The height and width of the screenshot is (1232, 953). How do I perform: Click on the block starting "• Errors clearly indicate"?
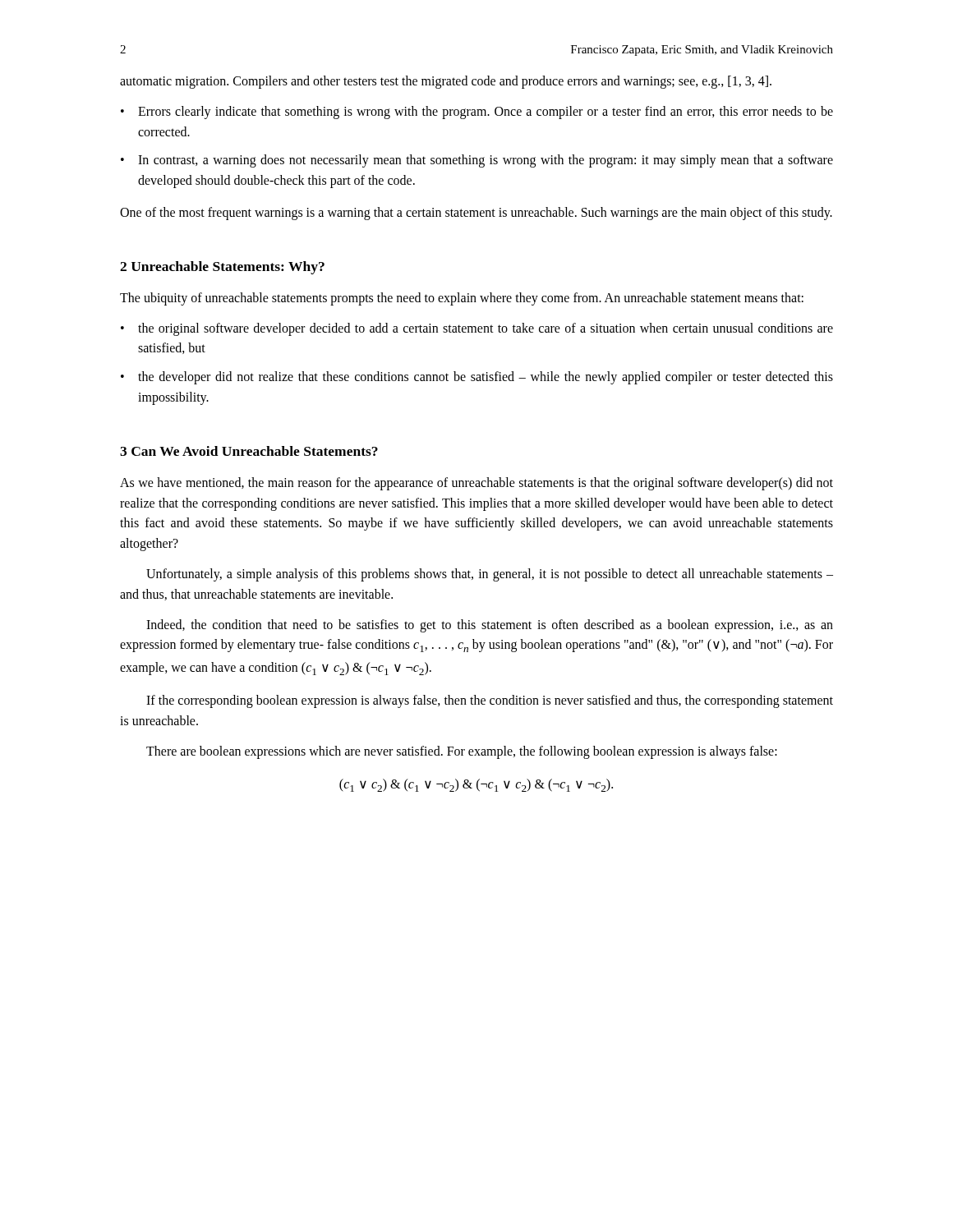coord(476,122)
